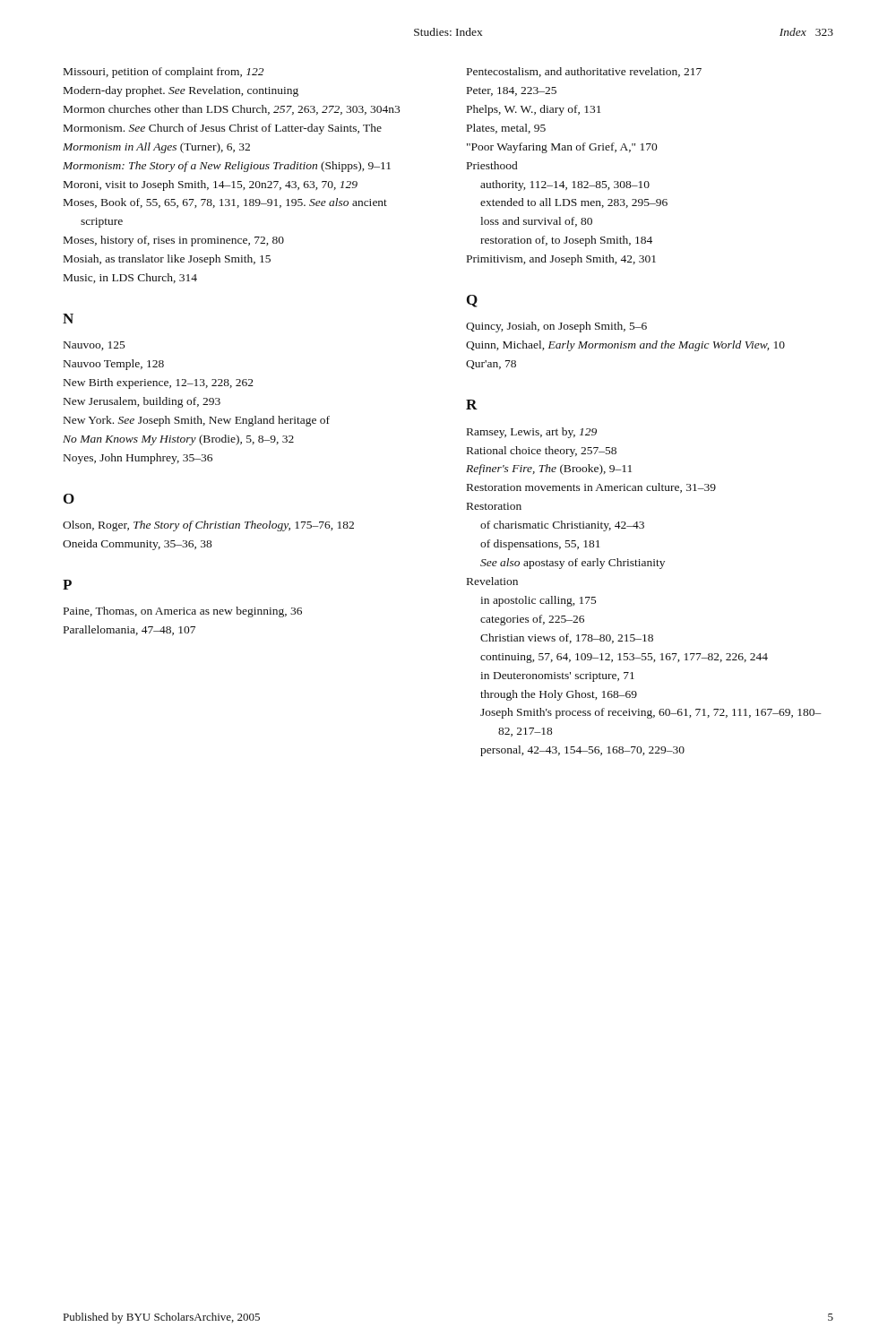Find the list item with the text "Quinn, Michael, Early Mormonism and"
The image size is (896, 1344).
(625, 345)
